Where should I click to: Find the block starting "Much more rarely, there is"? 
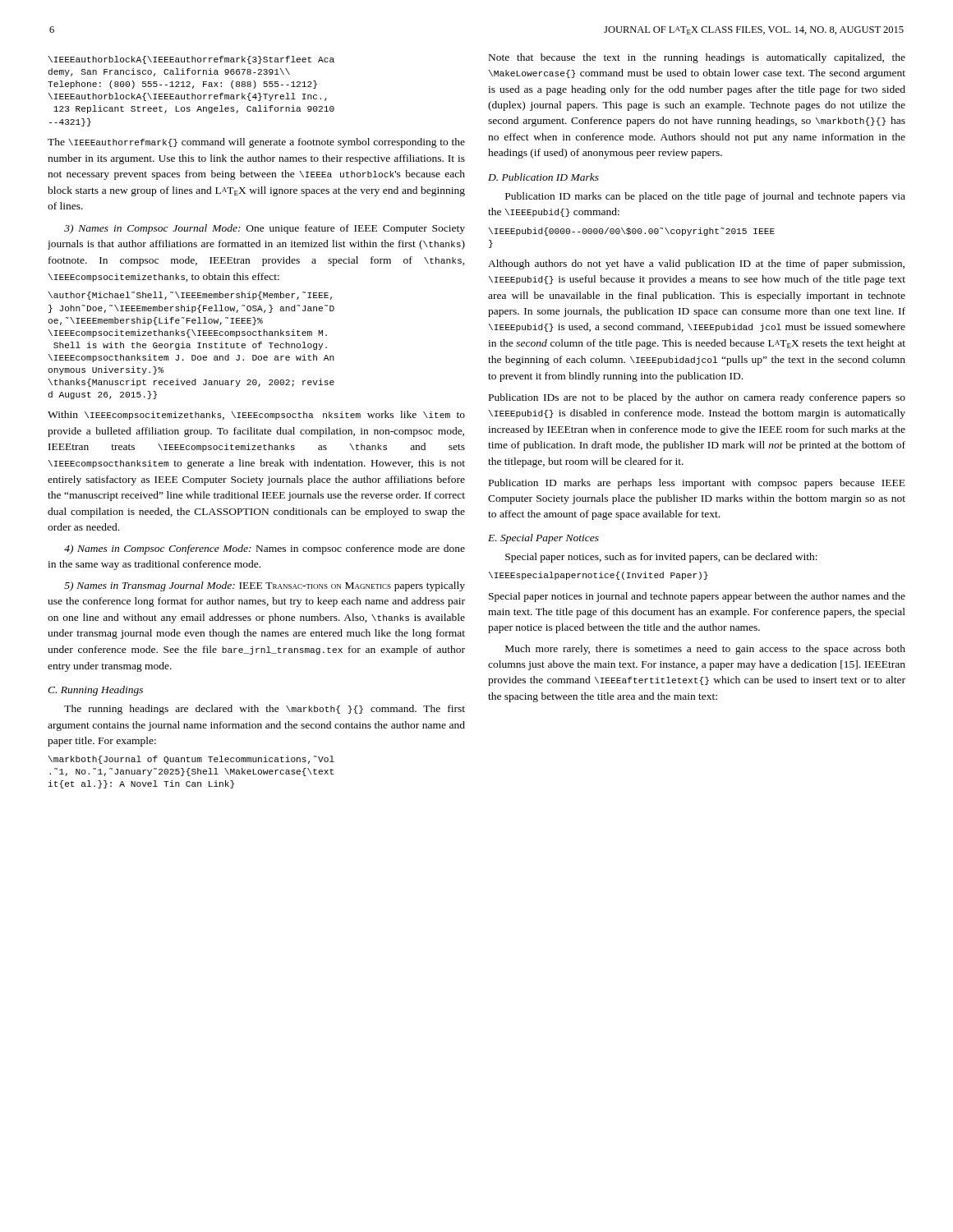[x=697, y=672]
